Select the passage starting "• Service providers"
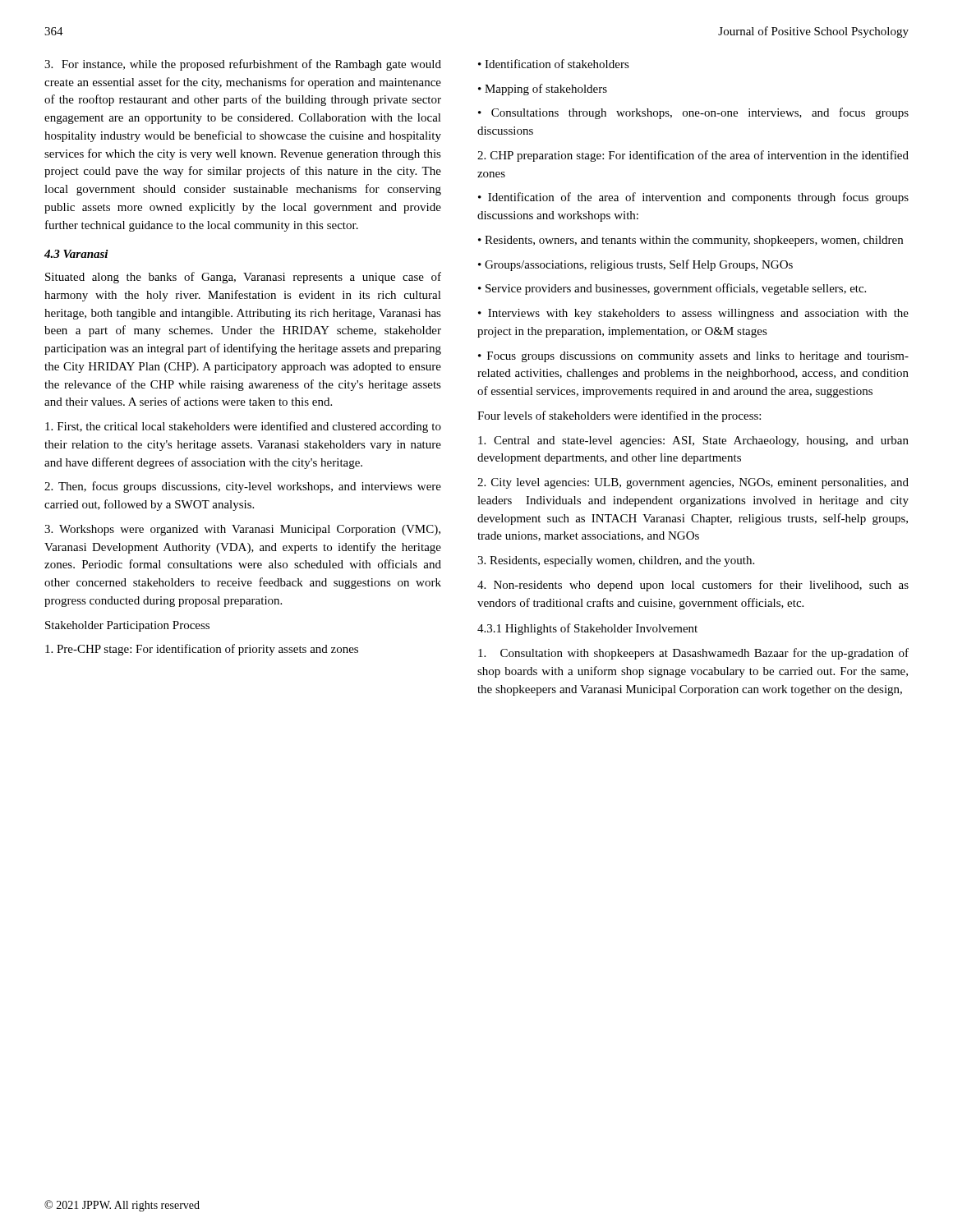The width and height of the screenshot is (953, 1232). pos(693,289)
